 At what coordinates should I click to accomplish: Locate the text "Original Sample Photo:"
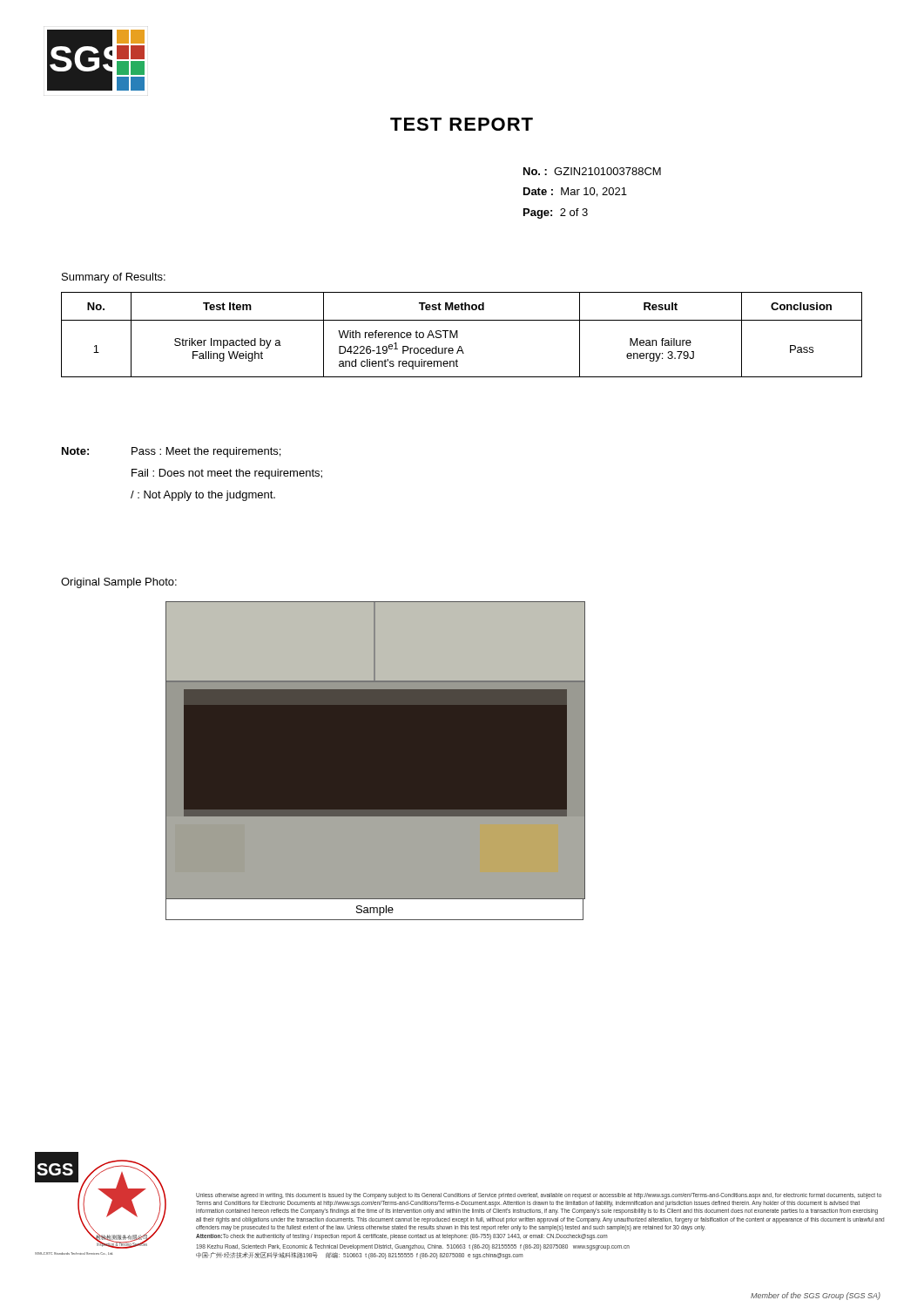click(x=119, y=582)
